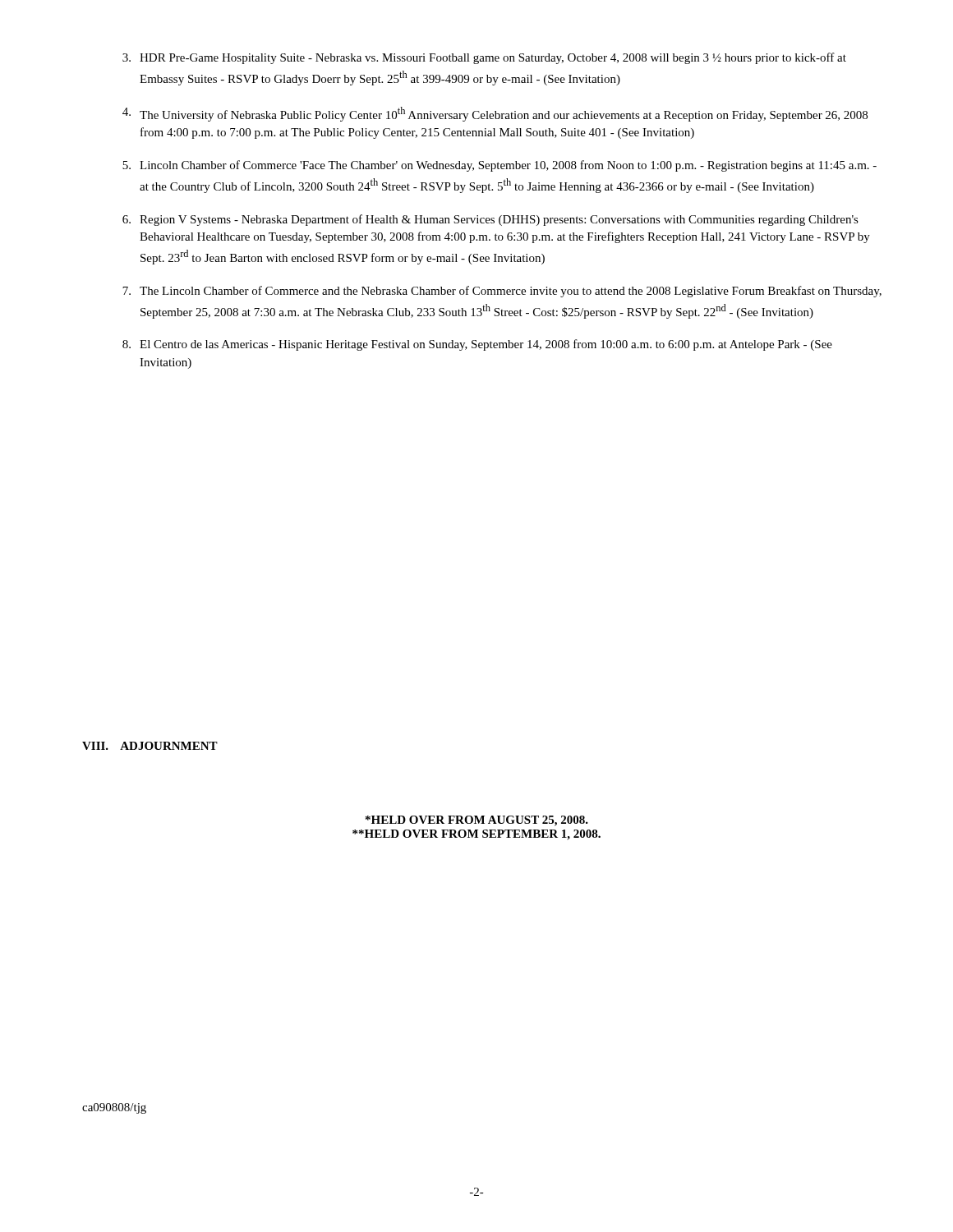Select the passage starting "3. HDR Pre-Game Hospitality Suite -"
The width and height of the screenshot is (953, 1232).
click(485, 69)
